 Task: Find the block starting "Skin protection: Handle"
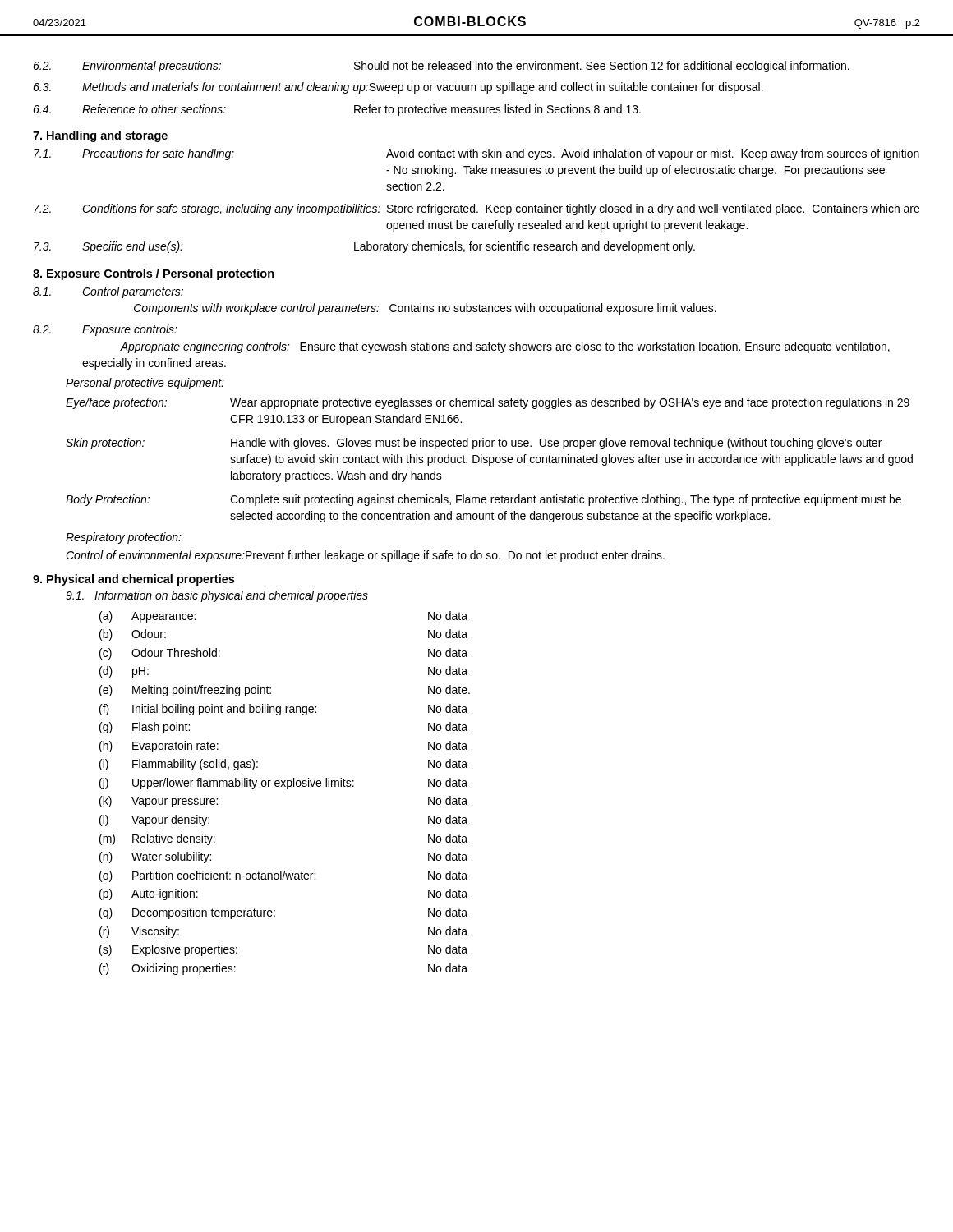493,459
